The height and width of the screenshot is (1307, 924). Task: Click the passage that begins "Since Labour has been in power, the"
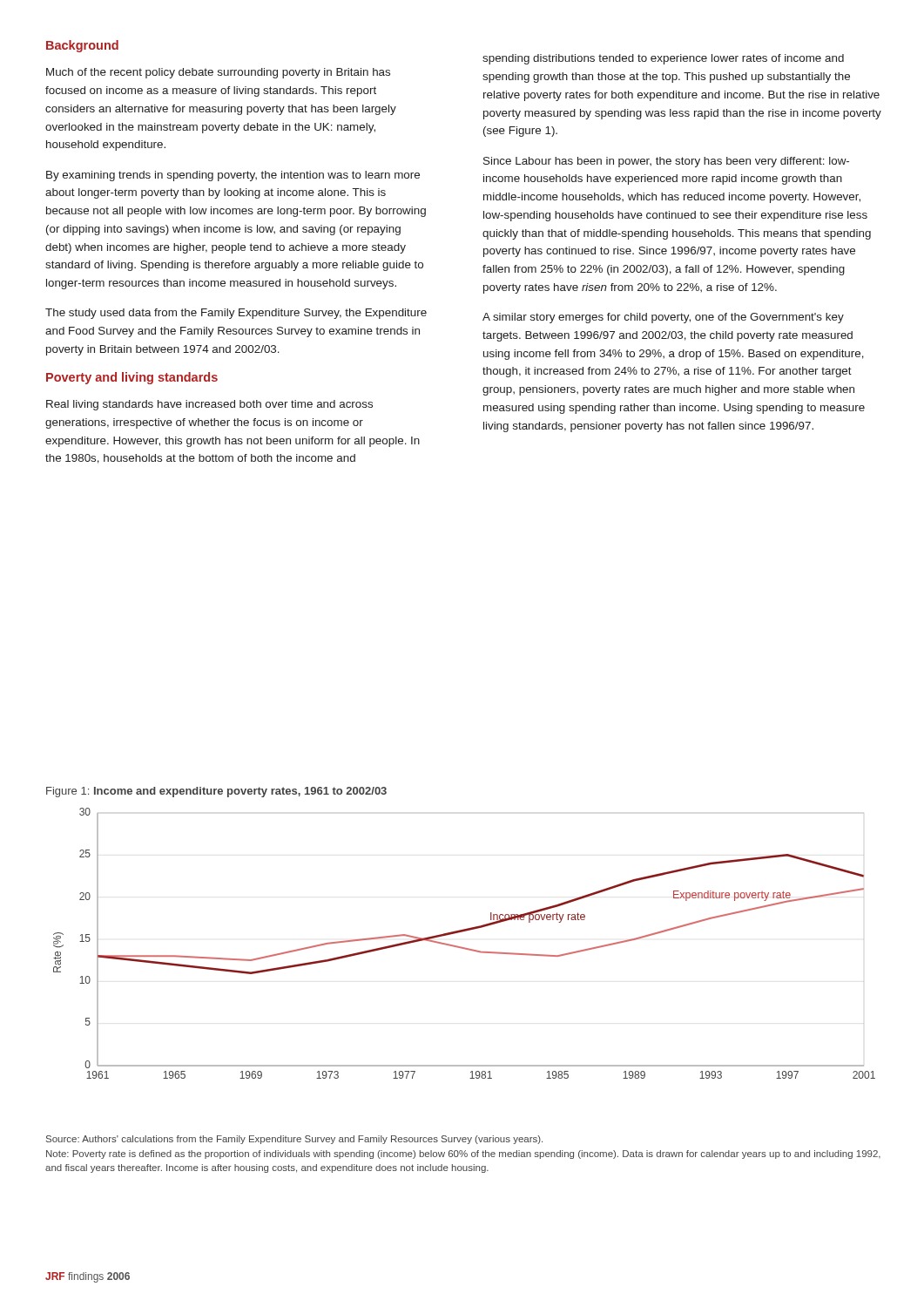click(x=682, y=225)
